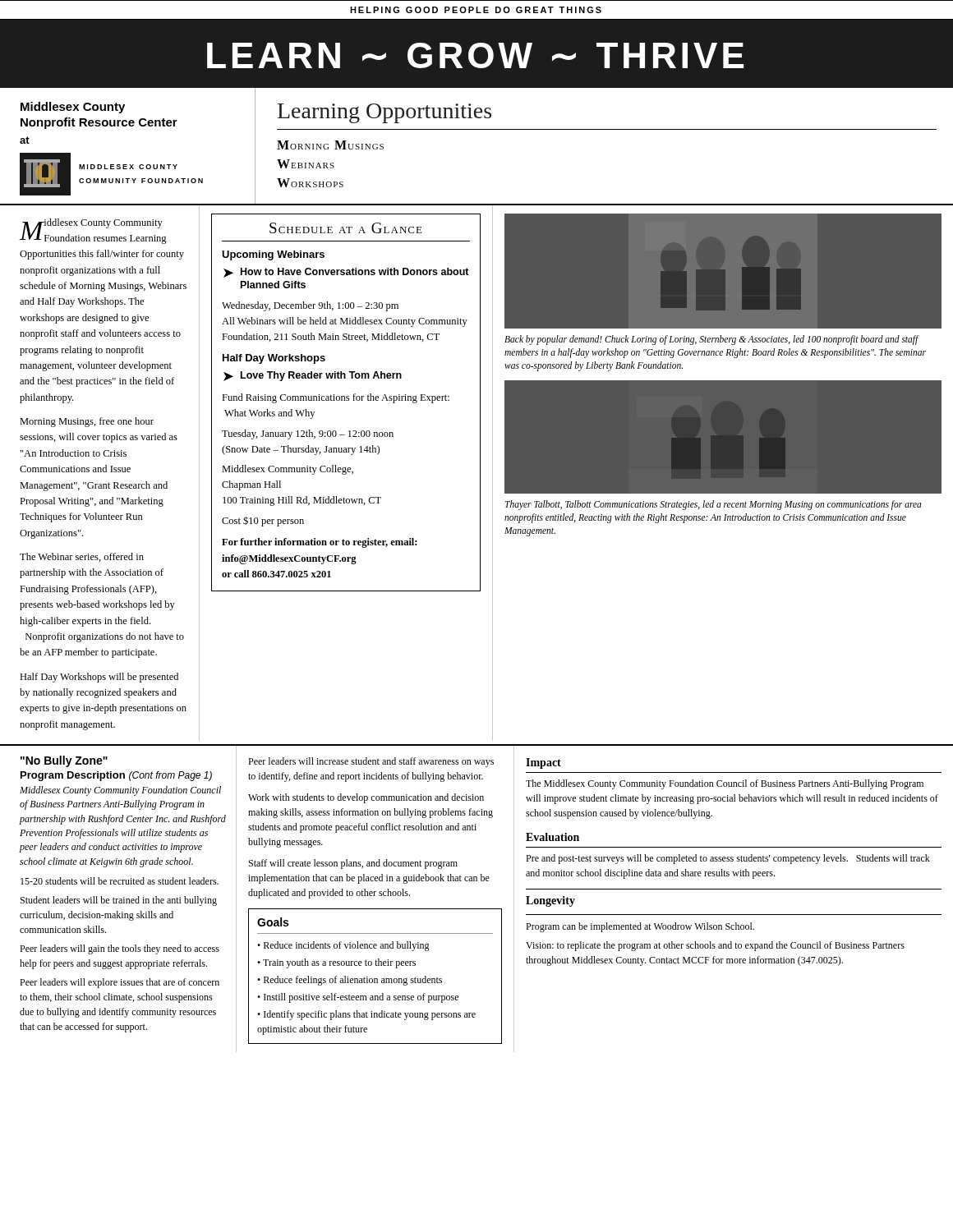
Task: Locate the list item that says "➤ How to Have"
Action: click(346, 279)
